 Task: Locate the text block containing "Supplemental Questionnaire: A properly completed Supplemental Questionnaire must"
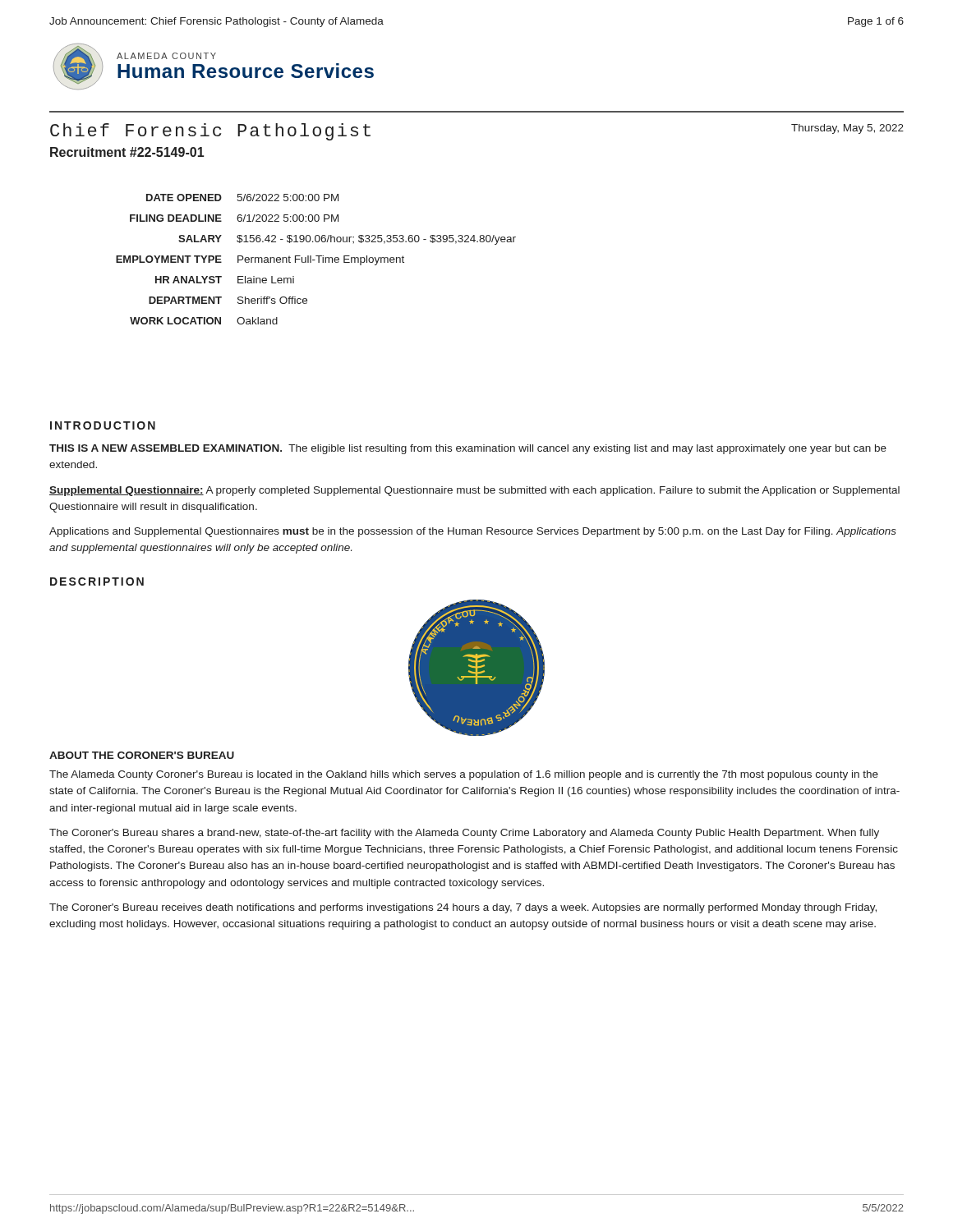pyautogui.click(x=475, y=498)
